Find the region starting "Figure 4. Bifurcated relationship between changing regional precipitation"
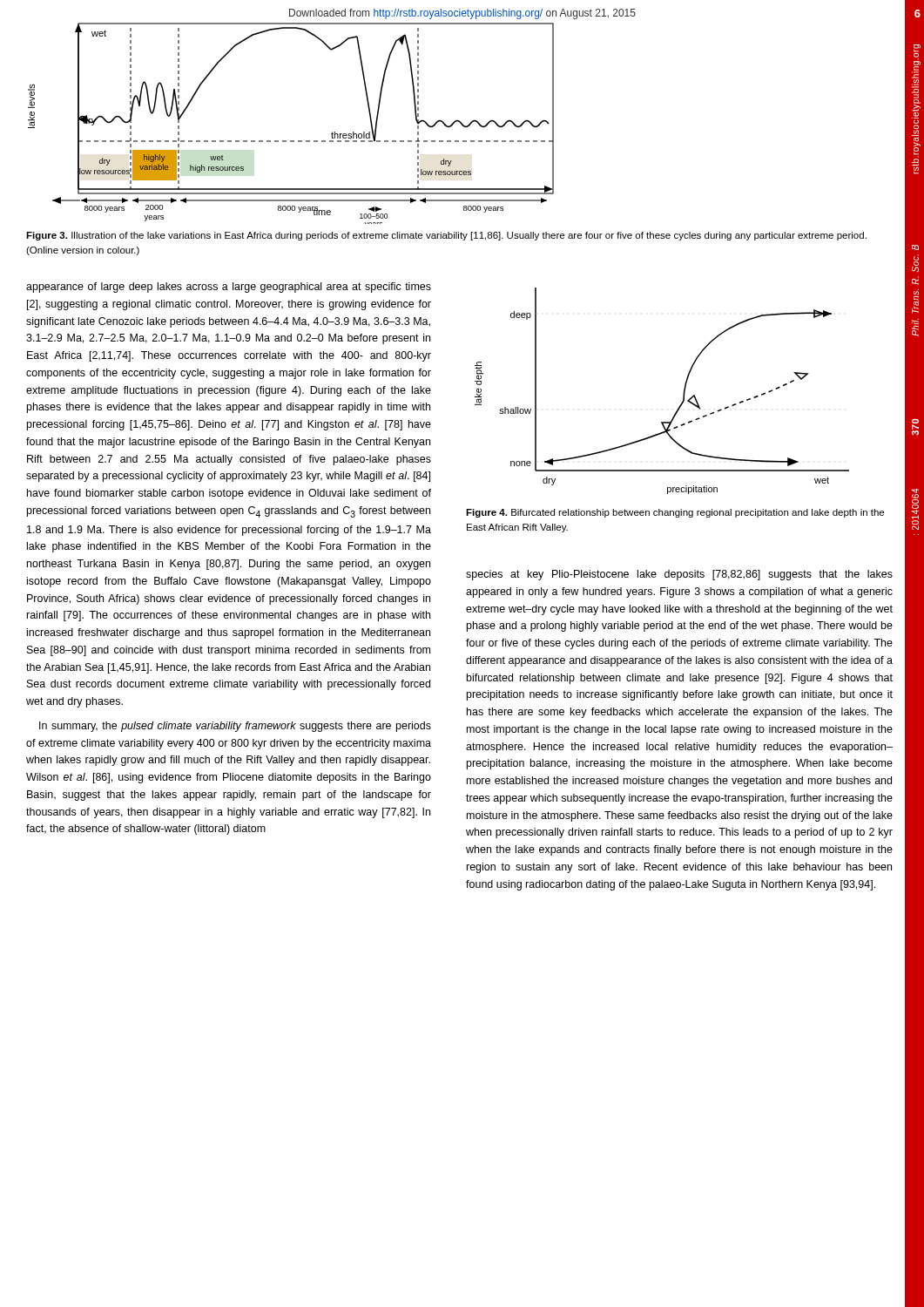Screen dimensions: 1307x924 pyautogui.click(x=675, y=520)
